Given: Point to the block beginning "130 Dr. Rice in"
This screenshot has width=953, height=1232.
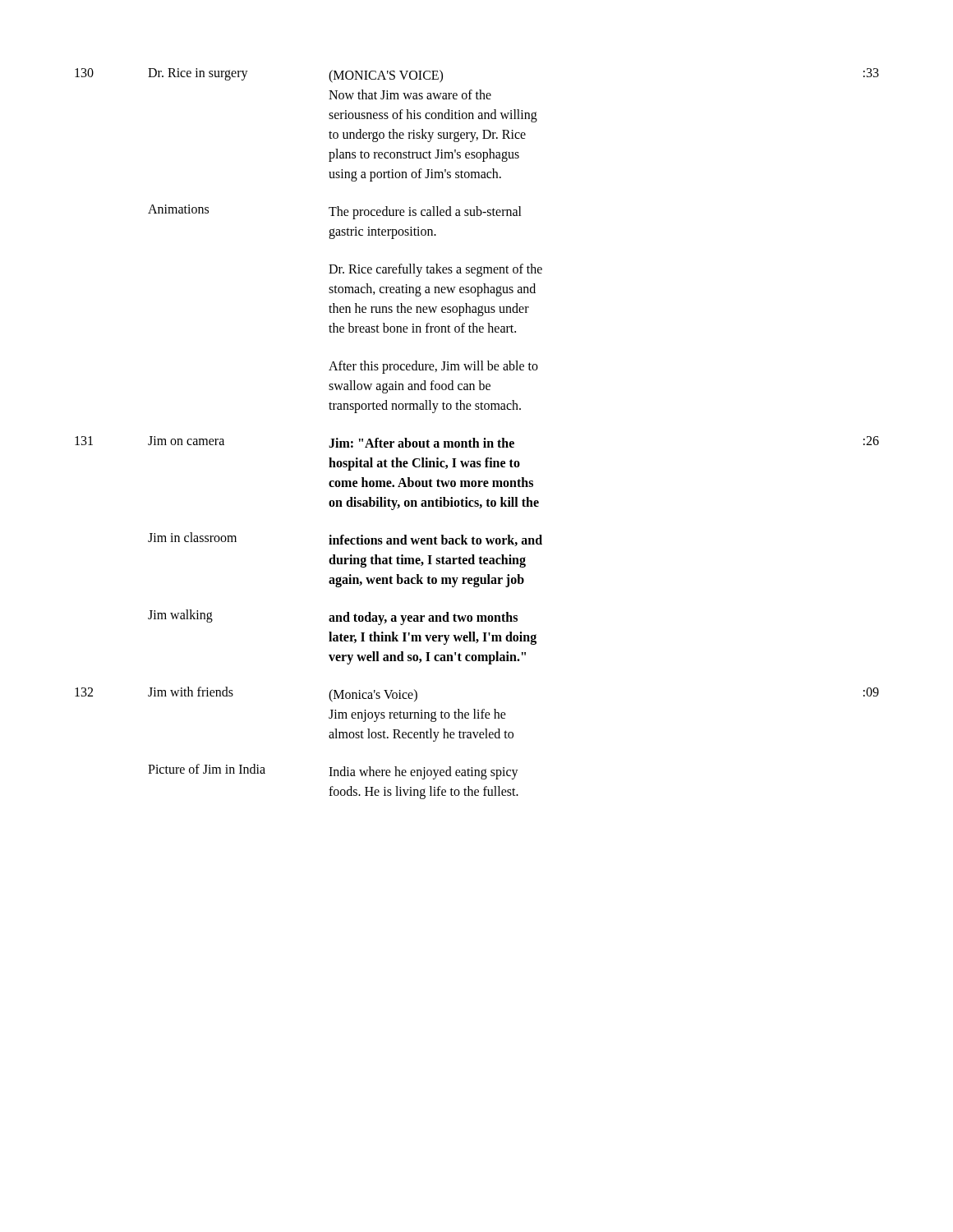Looking at the screenshot, I should [x=476, y=125].
